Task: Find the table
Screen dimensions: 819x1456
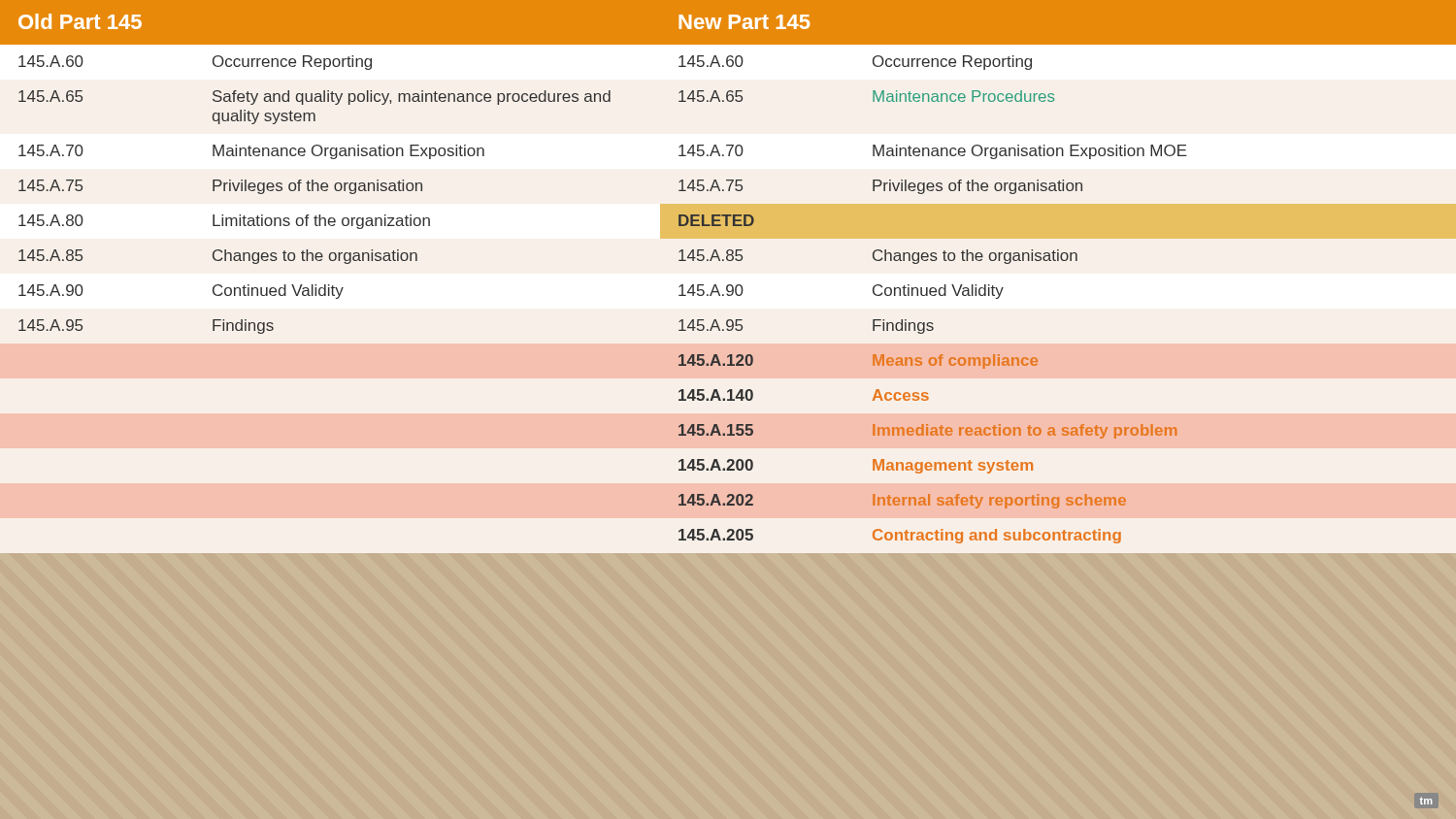Action: (728, 277)
